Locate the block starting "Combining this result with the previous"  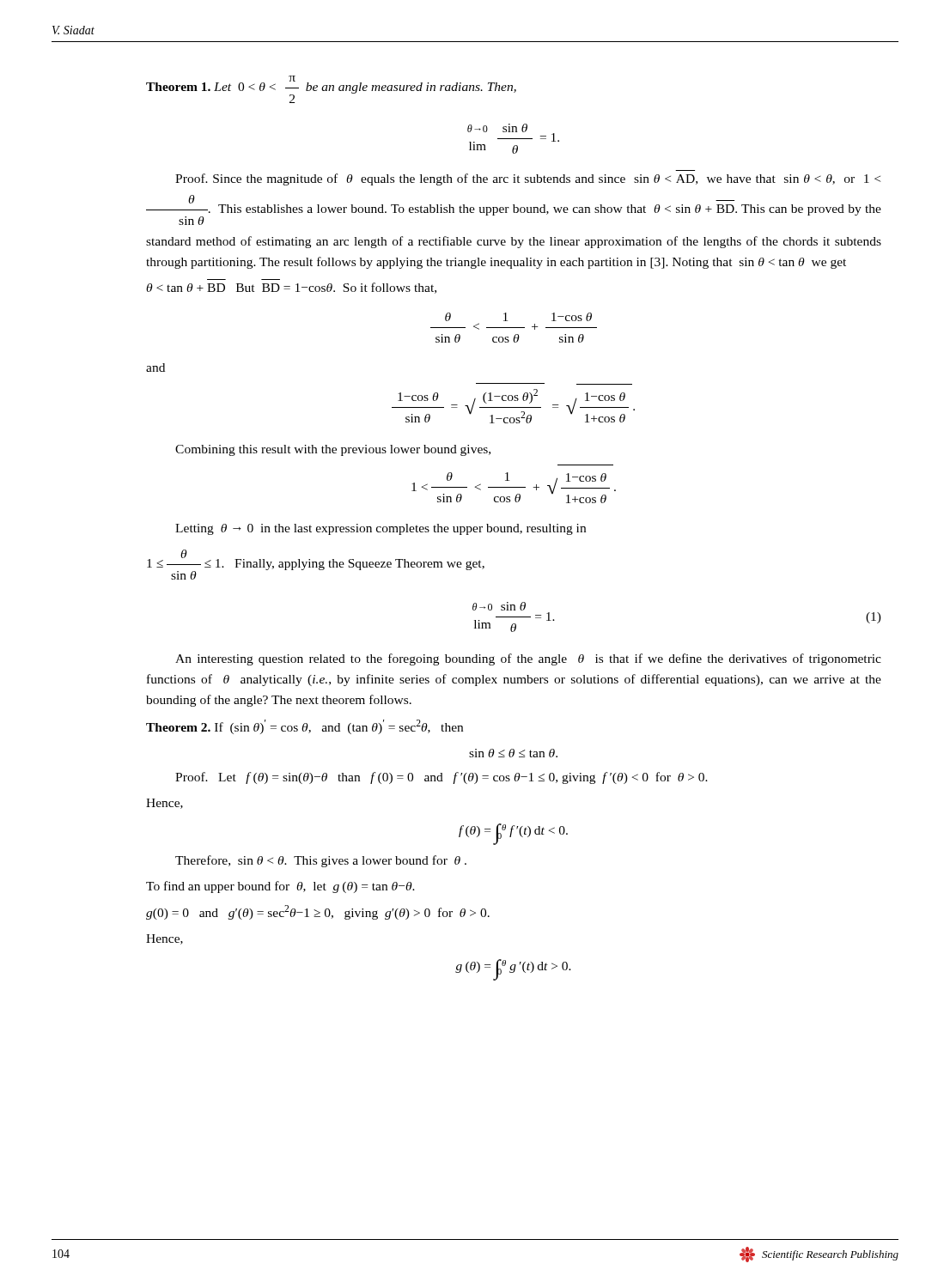pos(333,448)
